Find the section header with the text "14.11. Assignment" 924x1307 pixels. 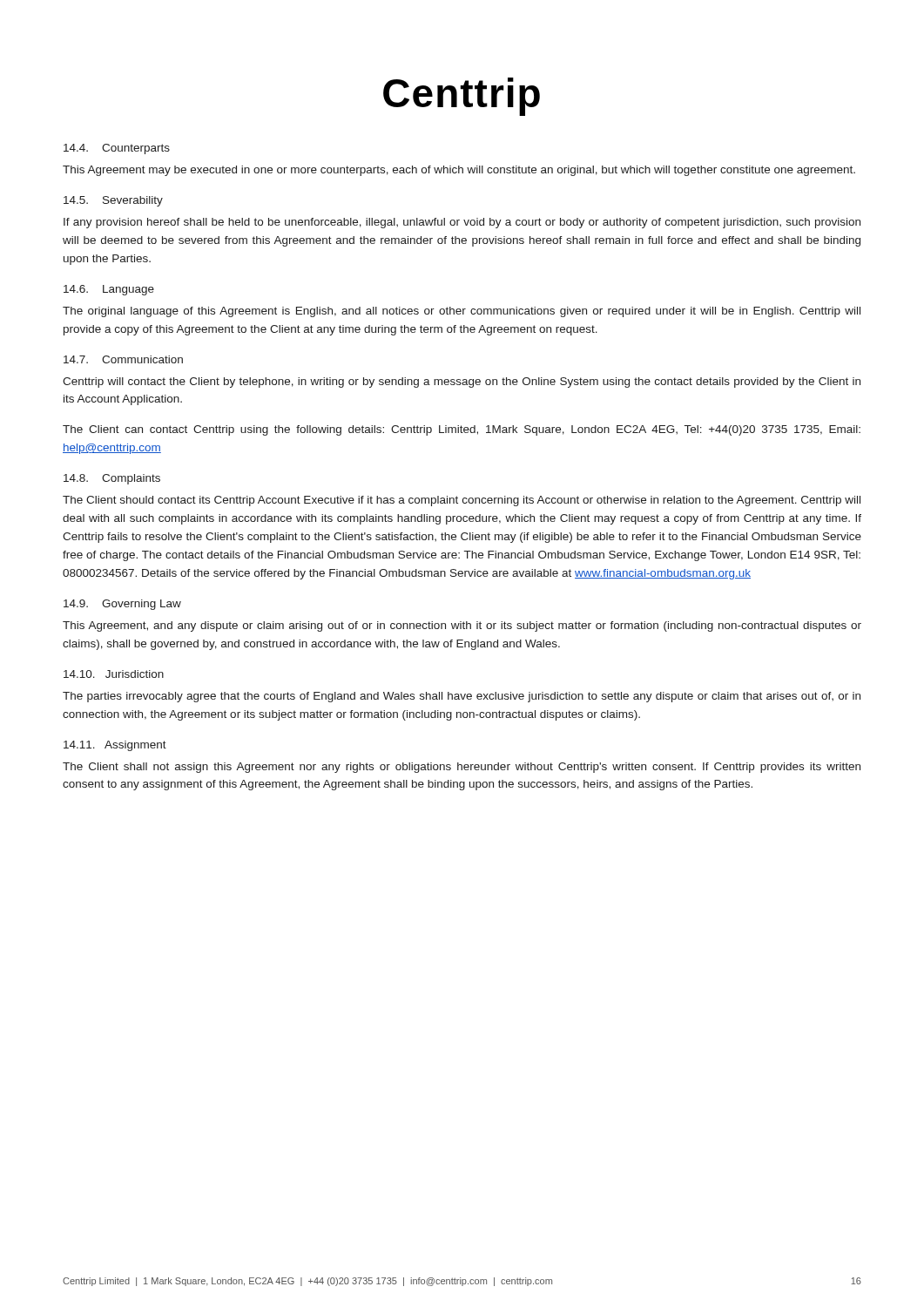114,744
